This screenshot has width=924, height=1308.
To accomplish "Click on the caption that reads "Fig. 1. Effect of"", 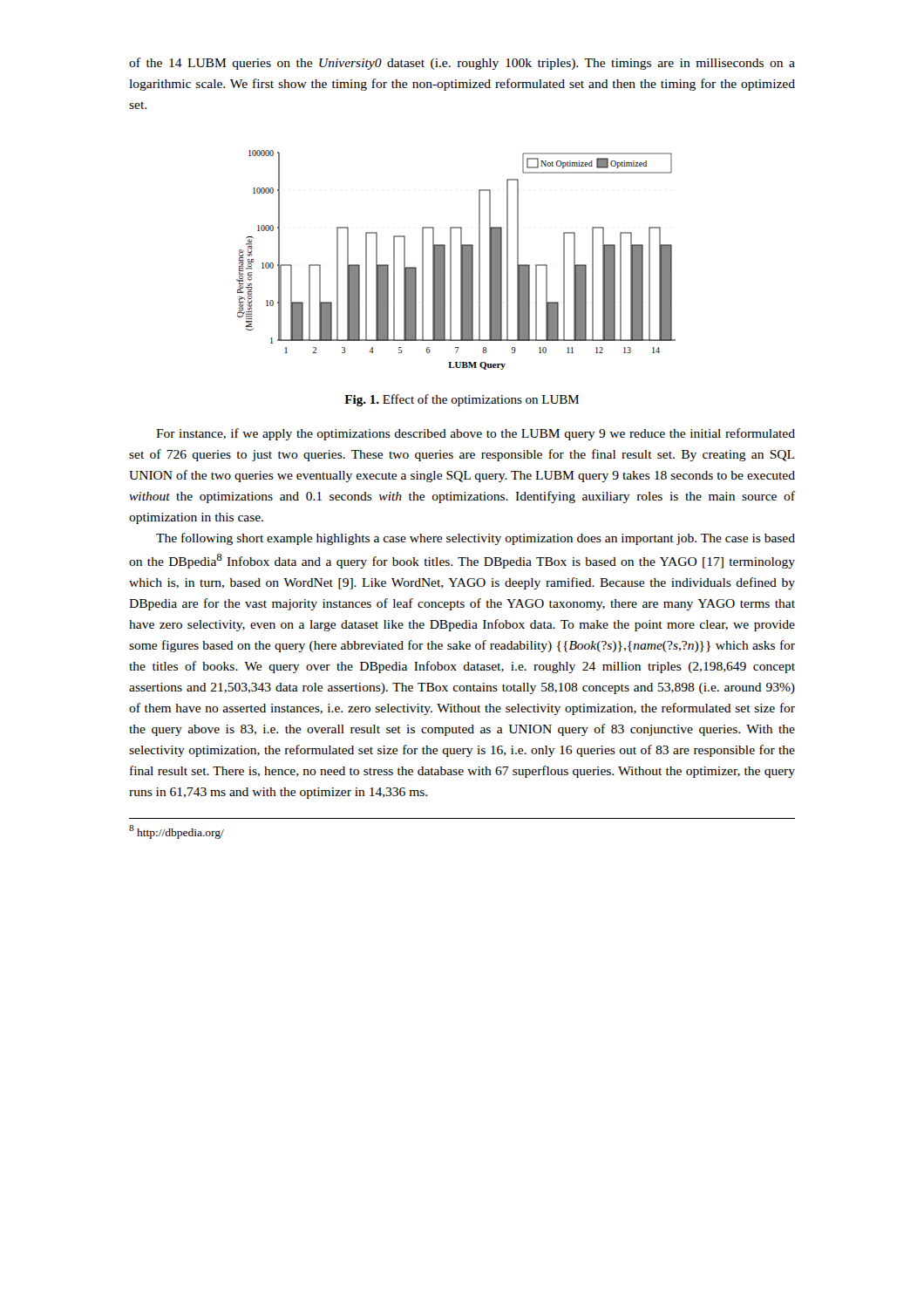I will click(462, 399).
